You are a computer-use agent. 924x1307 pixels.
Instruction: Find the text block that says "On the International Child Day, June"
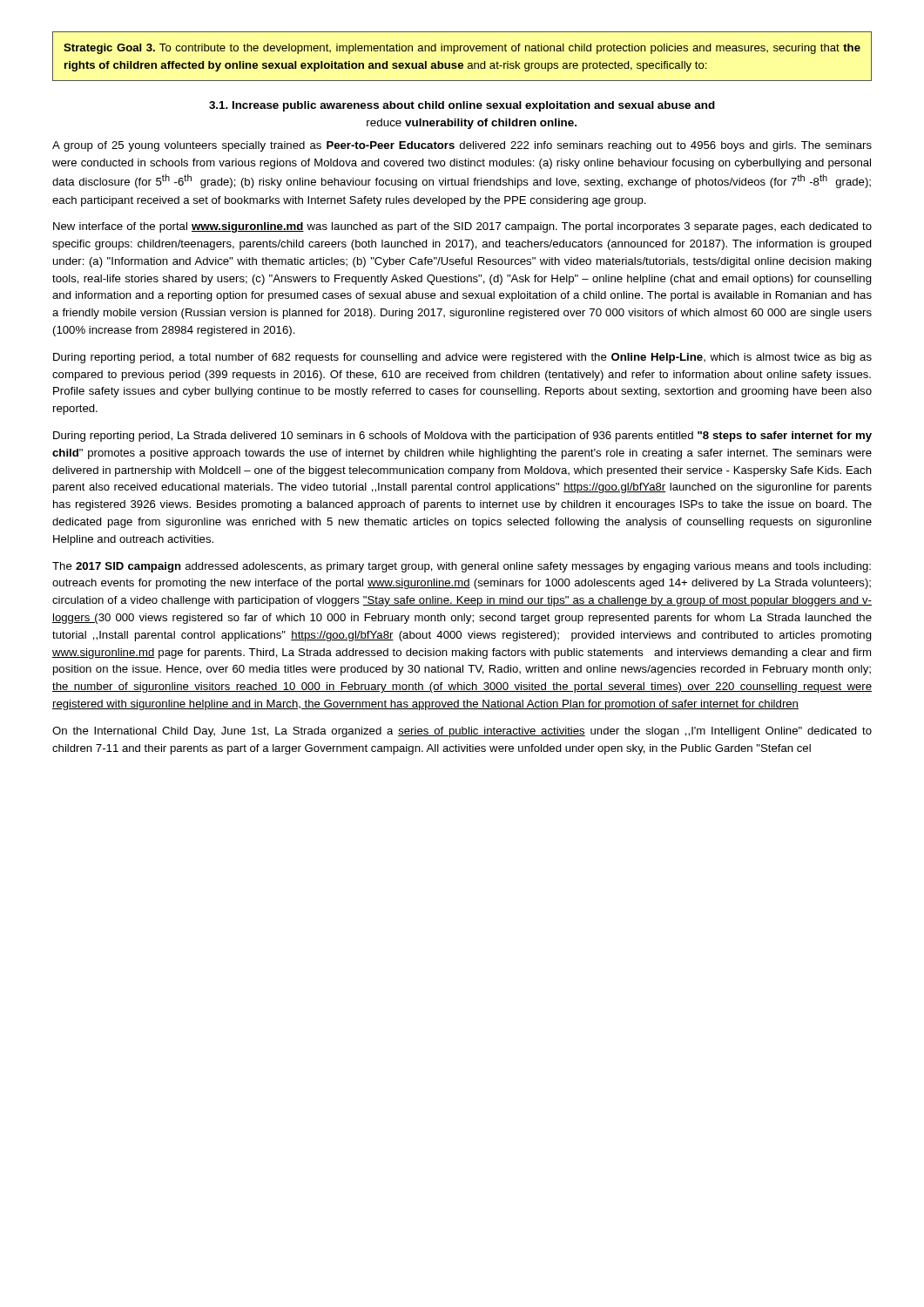[462, 739]
